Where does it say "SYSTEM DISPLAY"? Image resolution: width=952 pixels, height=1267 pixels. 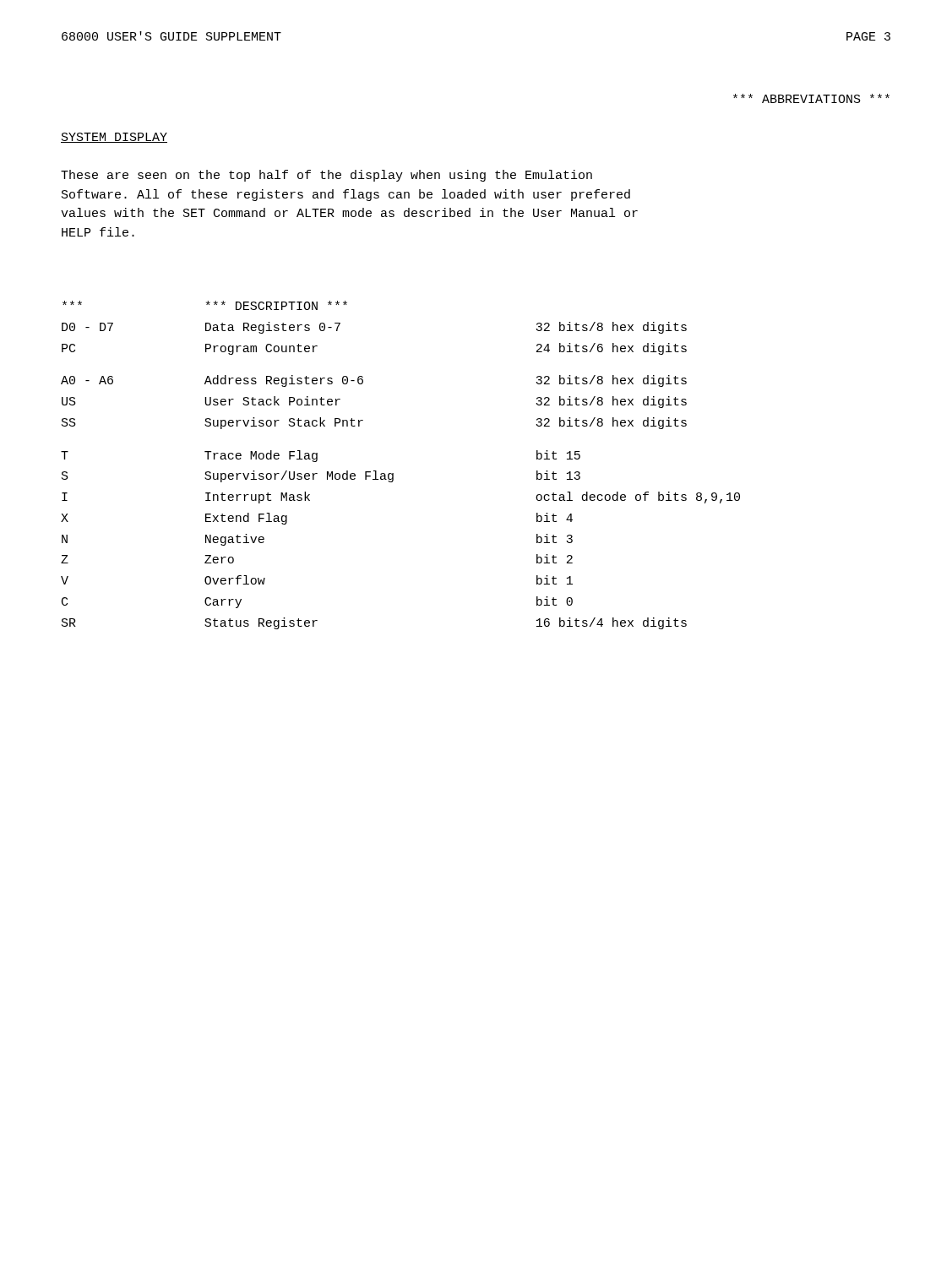114,138
